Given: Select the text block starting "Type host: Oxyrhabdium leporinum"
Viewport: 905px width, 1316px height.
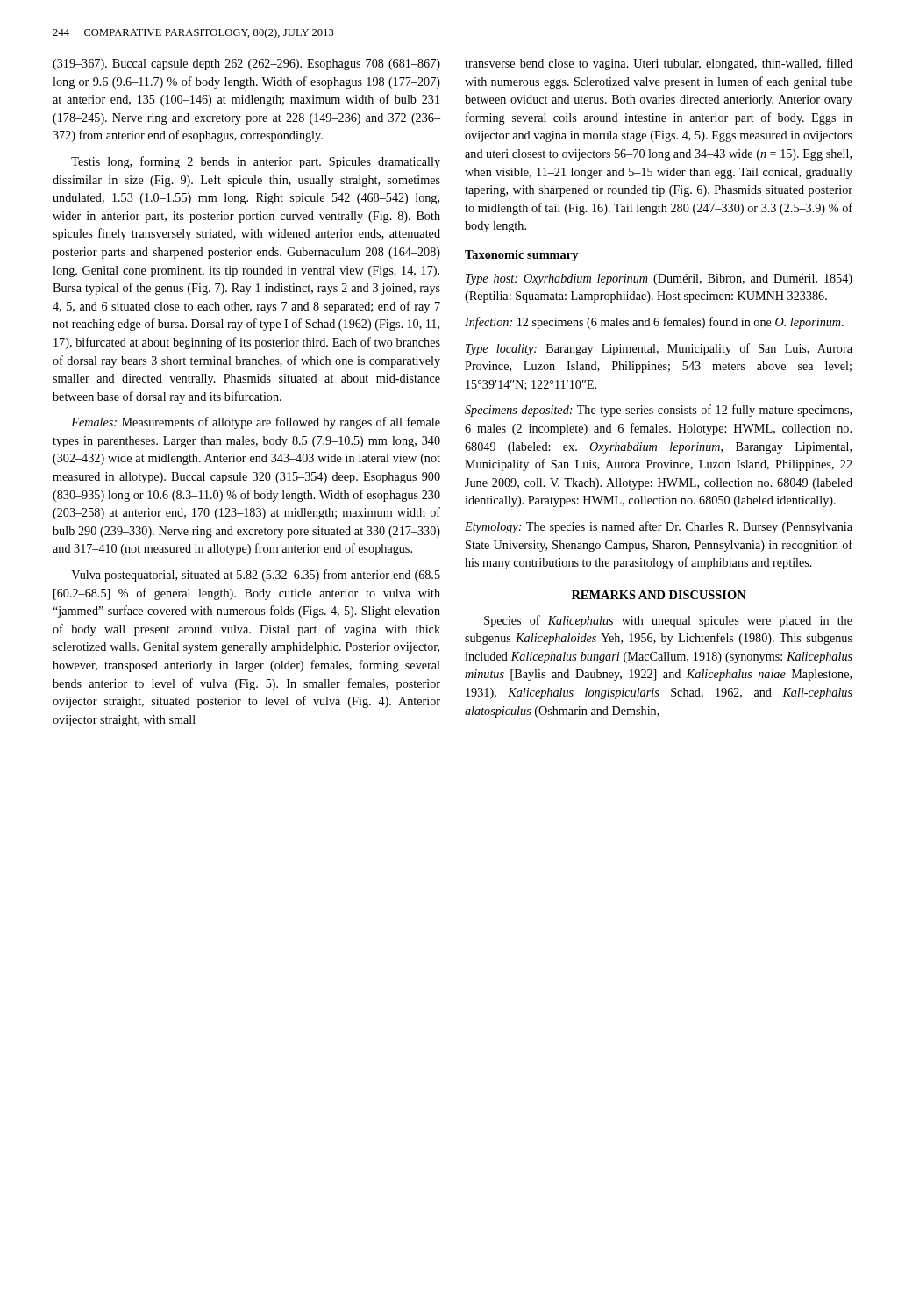Looking at the screenshot, I should click(x=659, y=287).
